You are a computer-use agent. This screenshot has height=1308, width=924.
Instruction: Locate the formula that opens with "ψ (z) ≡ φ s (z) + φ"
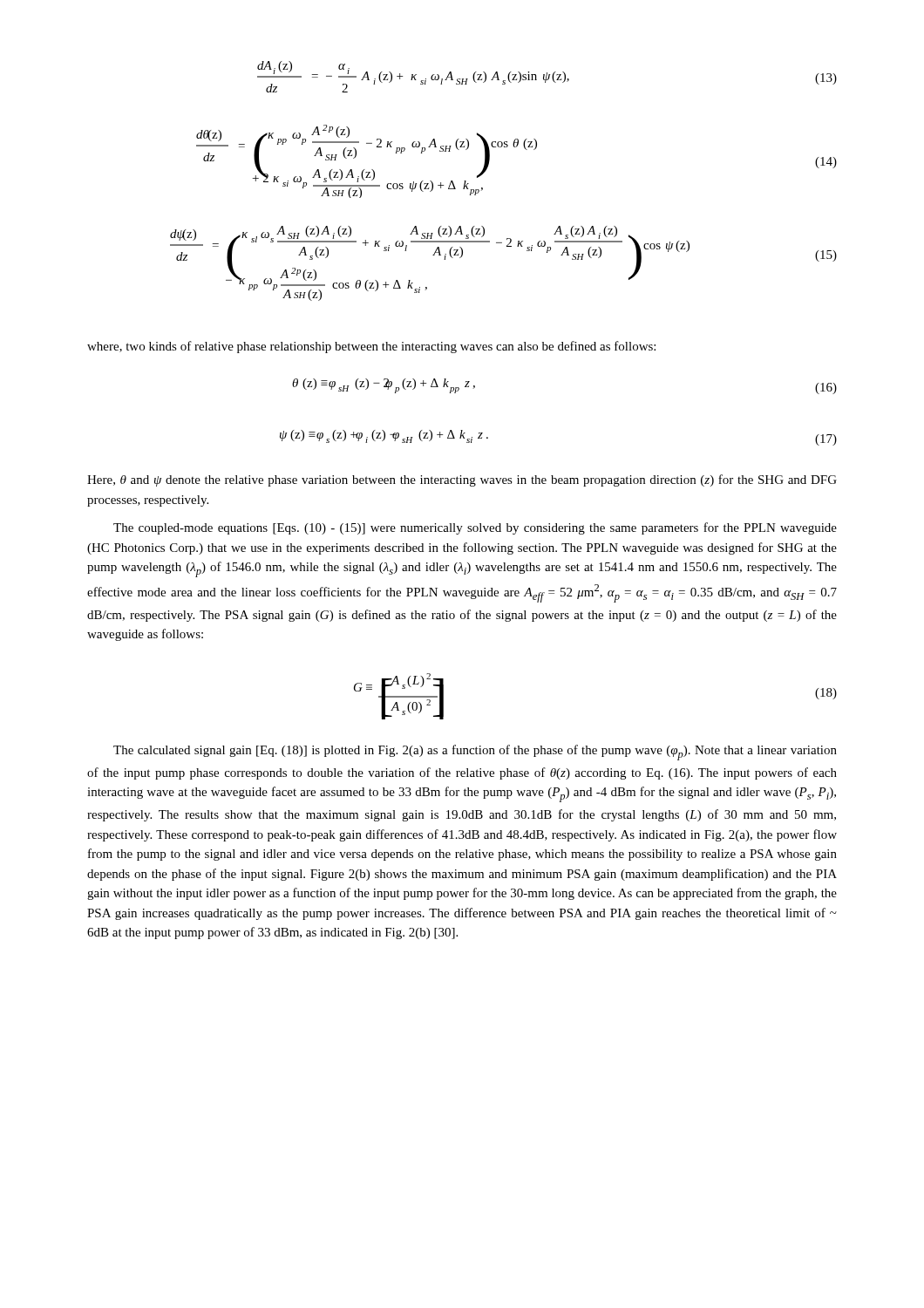(x=462, y=438)
